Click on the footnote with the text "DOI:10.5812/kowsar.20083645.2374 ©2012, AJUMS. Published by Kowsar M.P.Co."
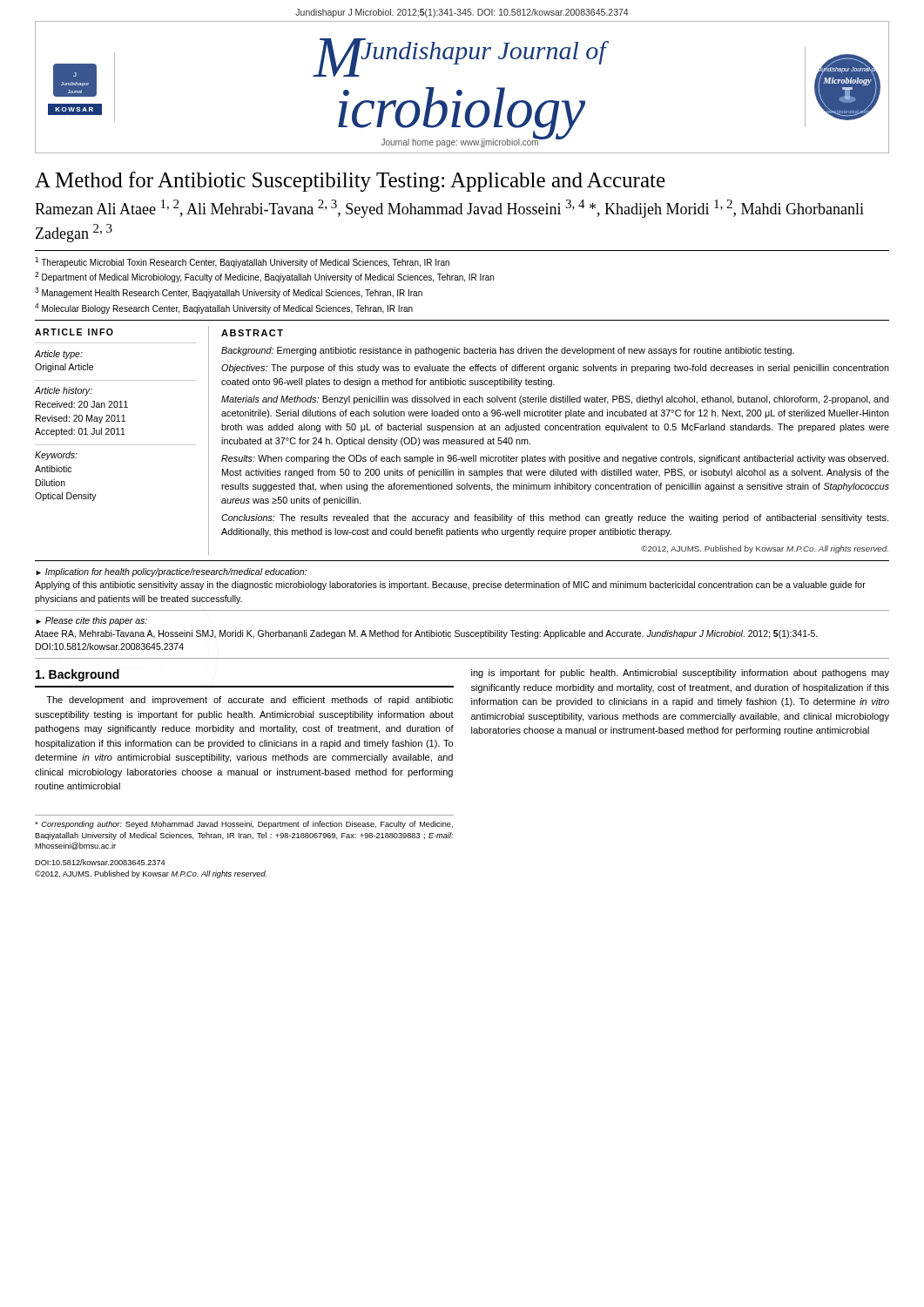 click(x=151, y=868)
